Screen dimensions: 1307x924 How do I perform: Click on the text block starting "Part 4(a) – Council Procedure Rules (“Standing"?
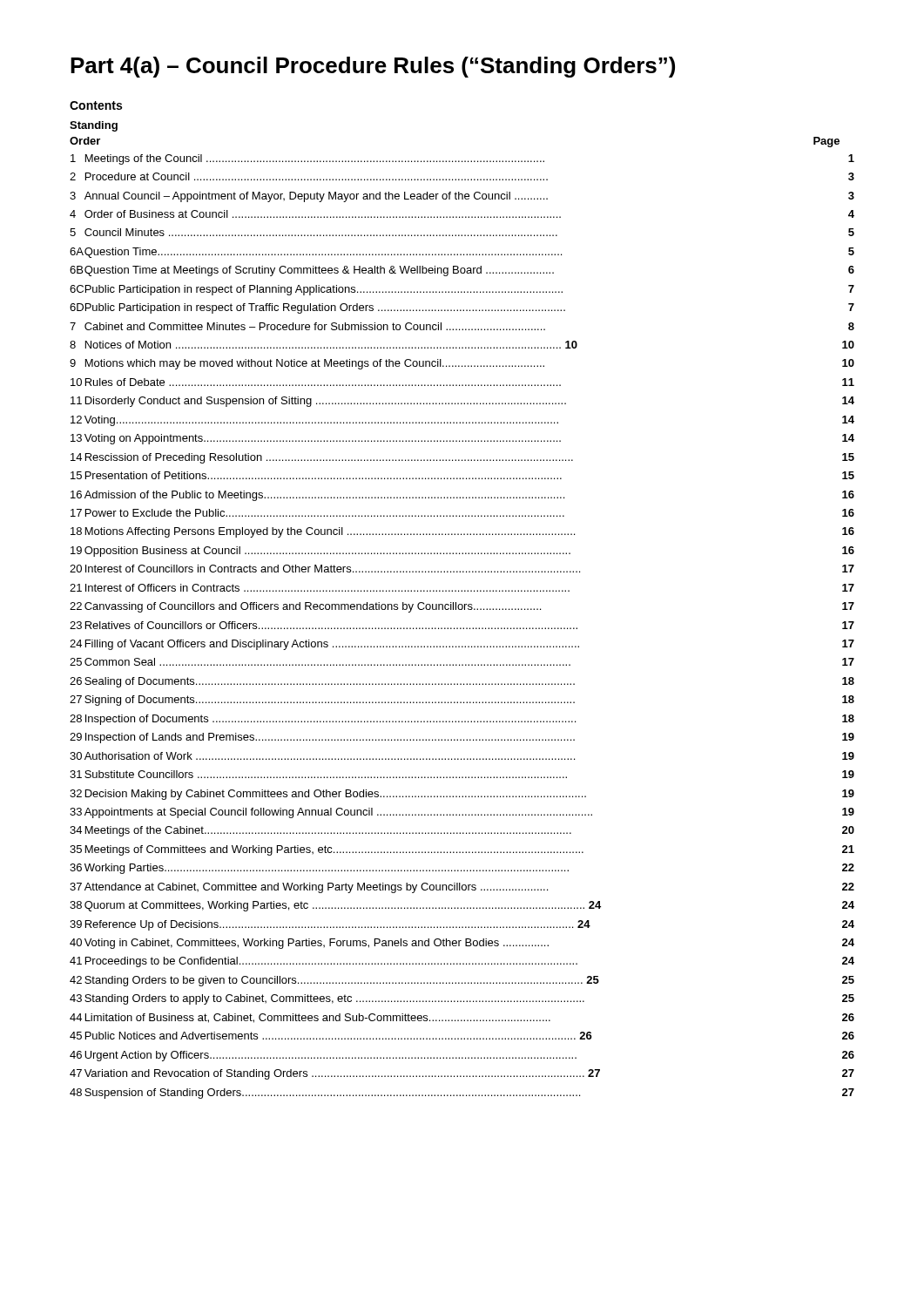tap(462, 66)
